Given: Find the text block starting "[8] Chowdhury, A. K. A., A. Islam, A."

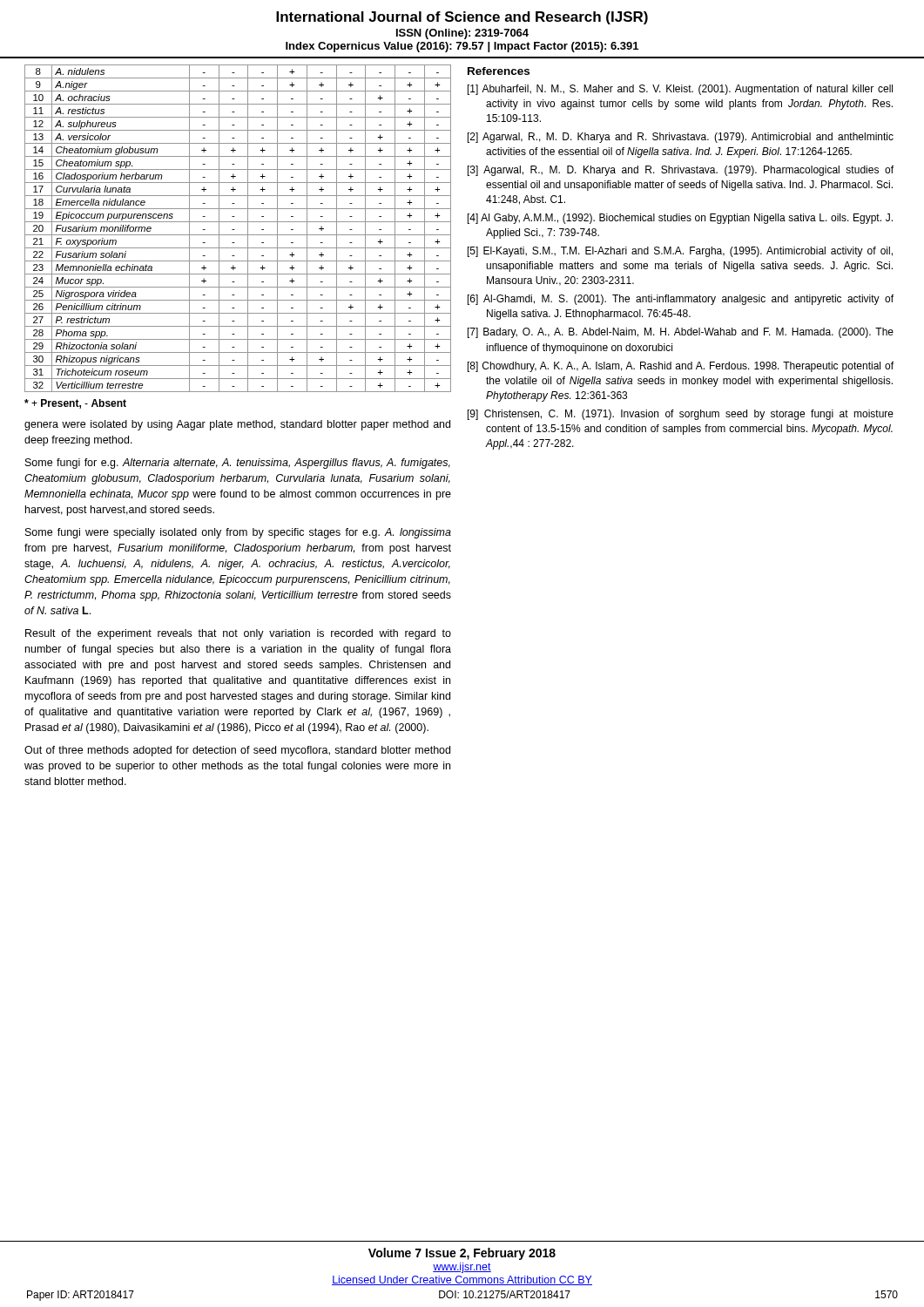Looking at the screenshot, I should click(x=680, y=380).
